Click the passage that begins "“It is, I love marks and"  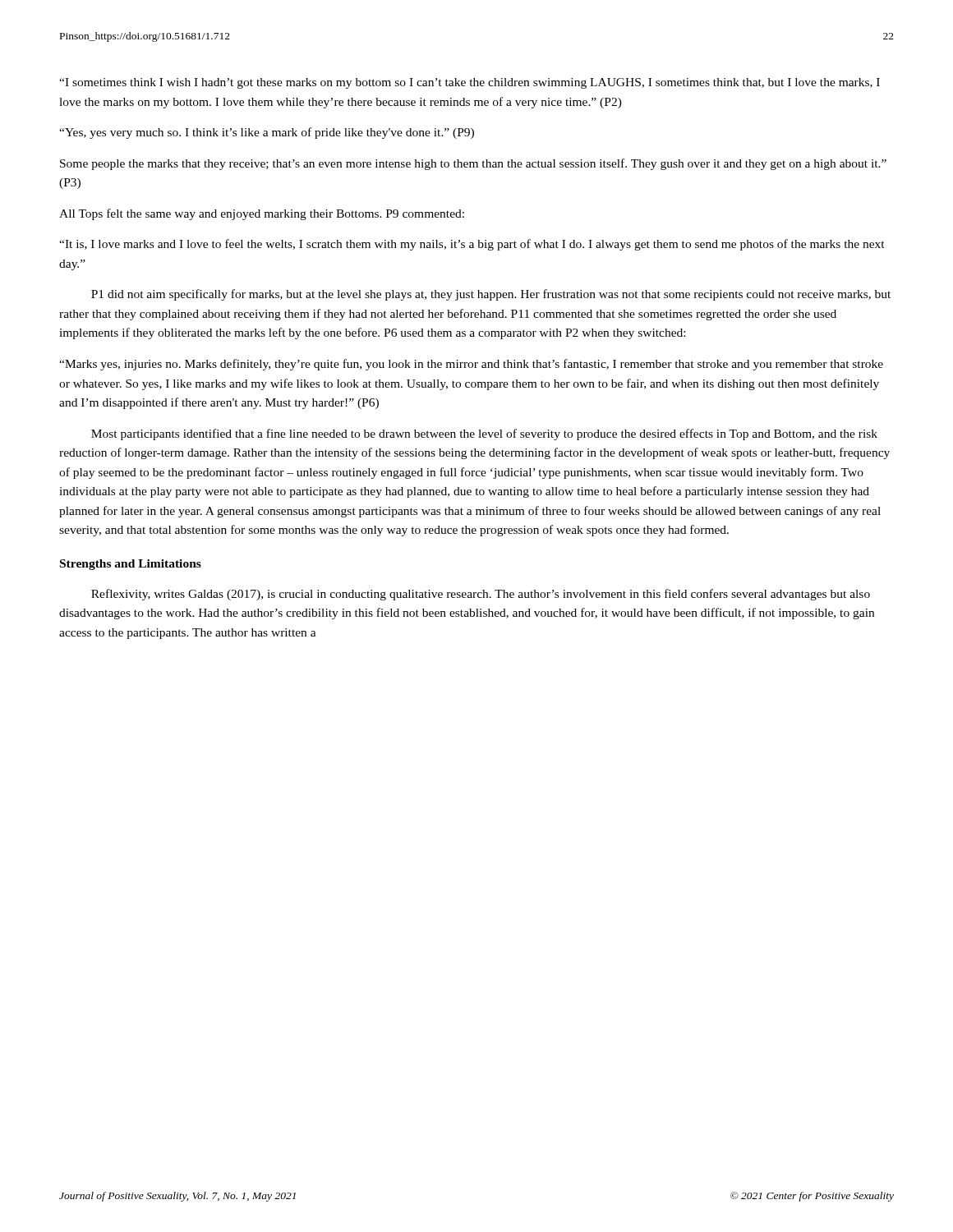(x=472, y=253)
